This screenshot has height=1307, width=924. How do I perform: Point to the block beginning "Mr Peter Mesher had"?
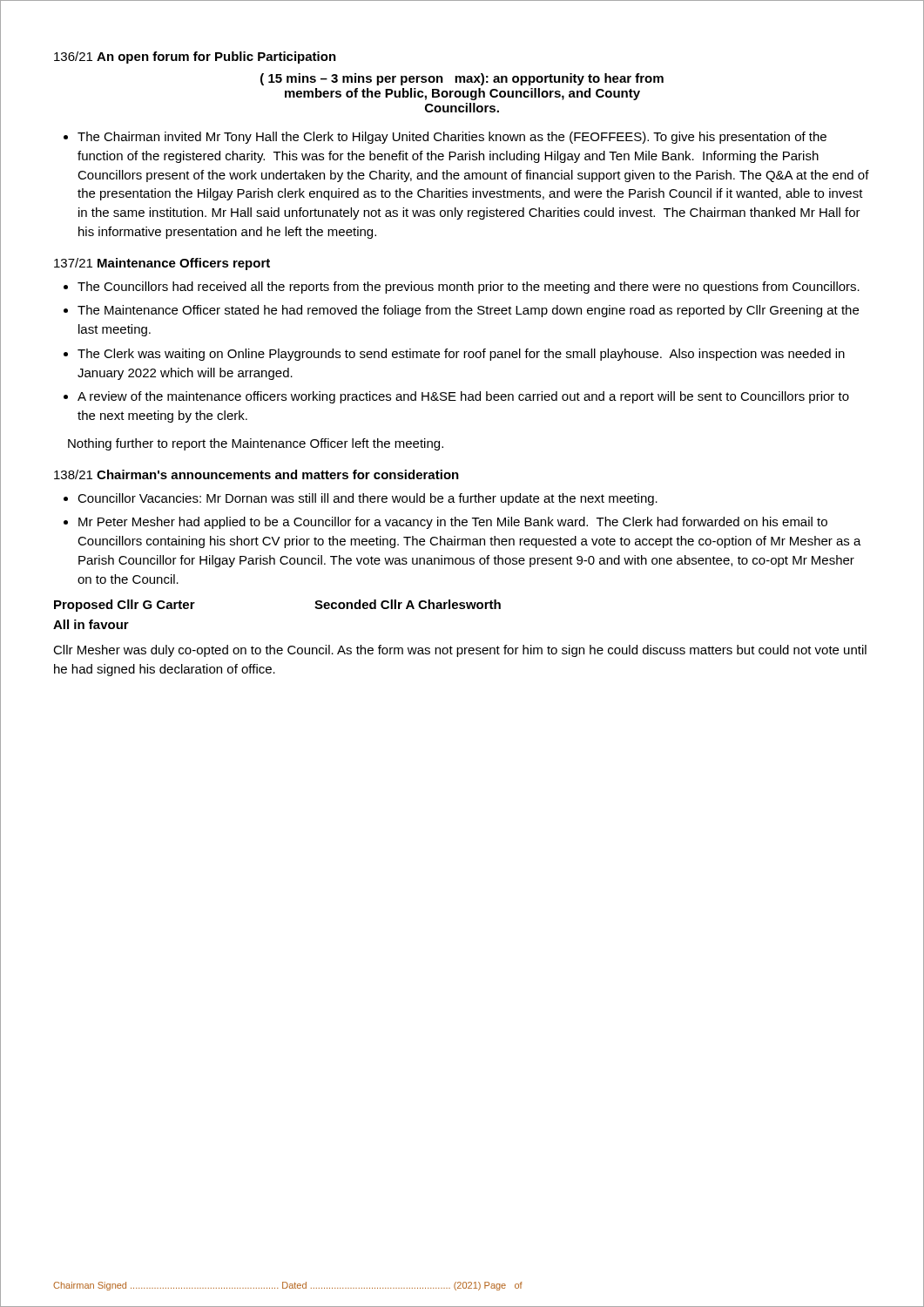pos(469,550)
